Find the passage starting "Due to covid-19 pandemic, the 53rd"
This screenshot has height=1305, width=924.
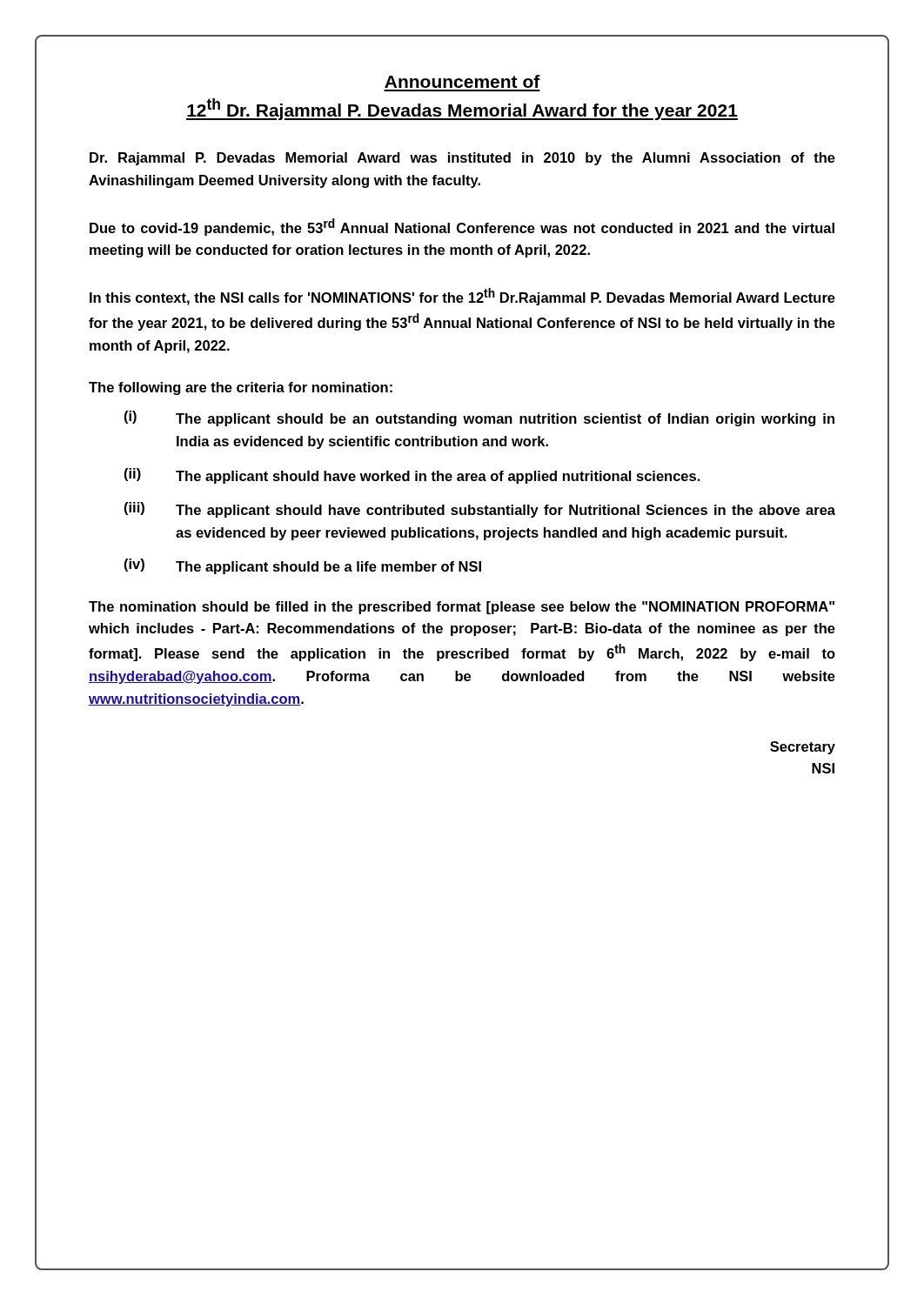click(462, 237)
